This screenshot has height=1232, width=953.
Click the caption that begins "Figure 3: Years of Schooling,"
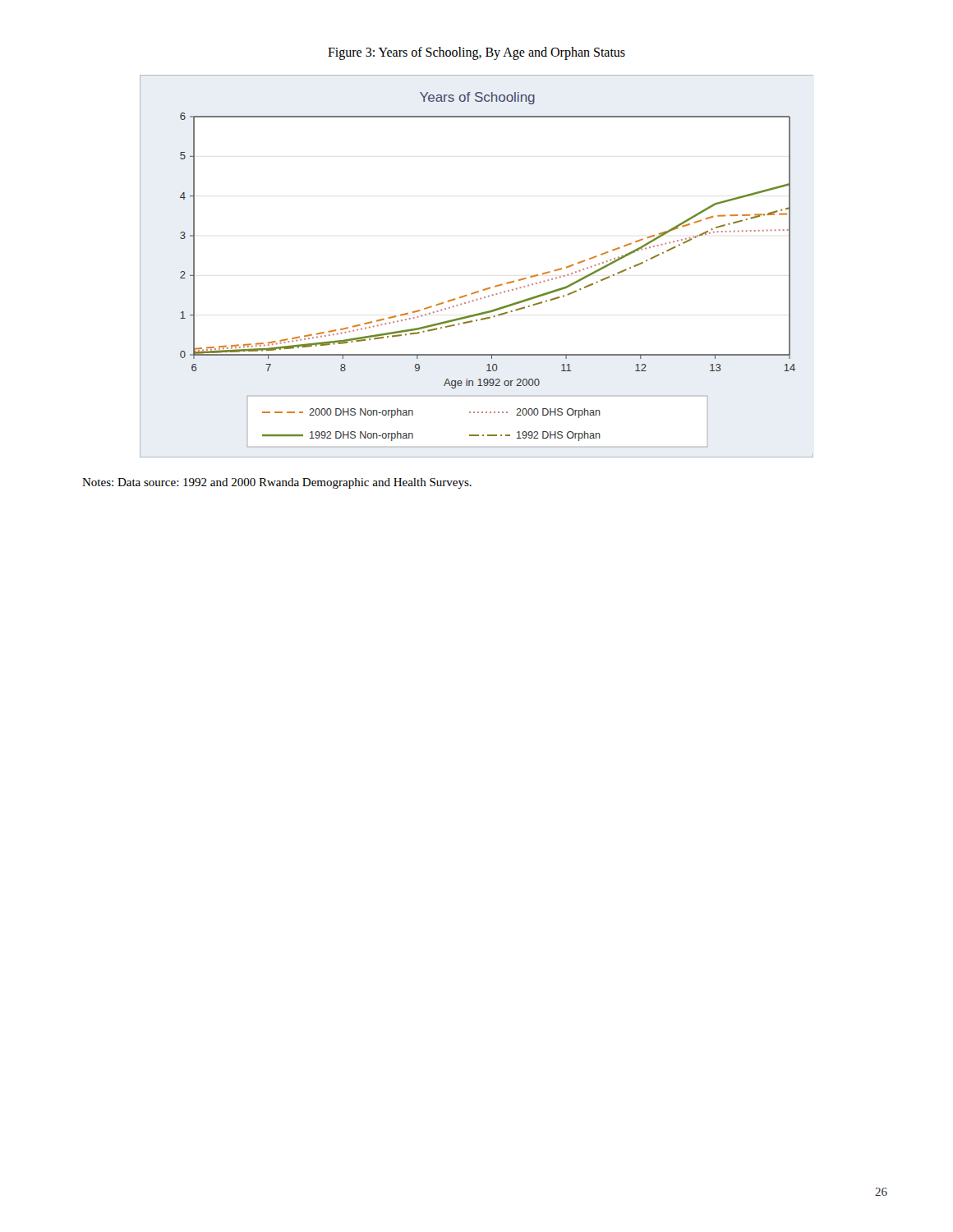click(x=476, y=52)
